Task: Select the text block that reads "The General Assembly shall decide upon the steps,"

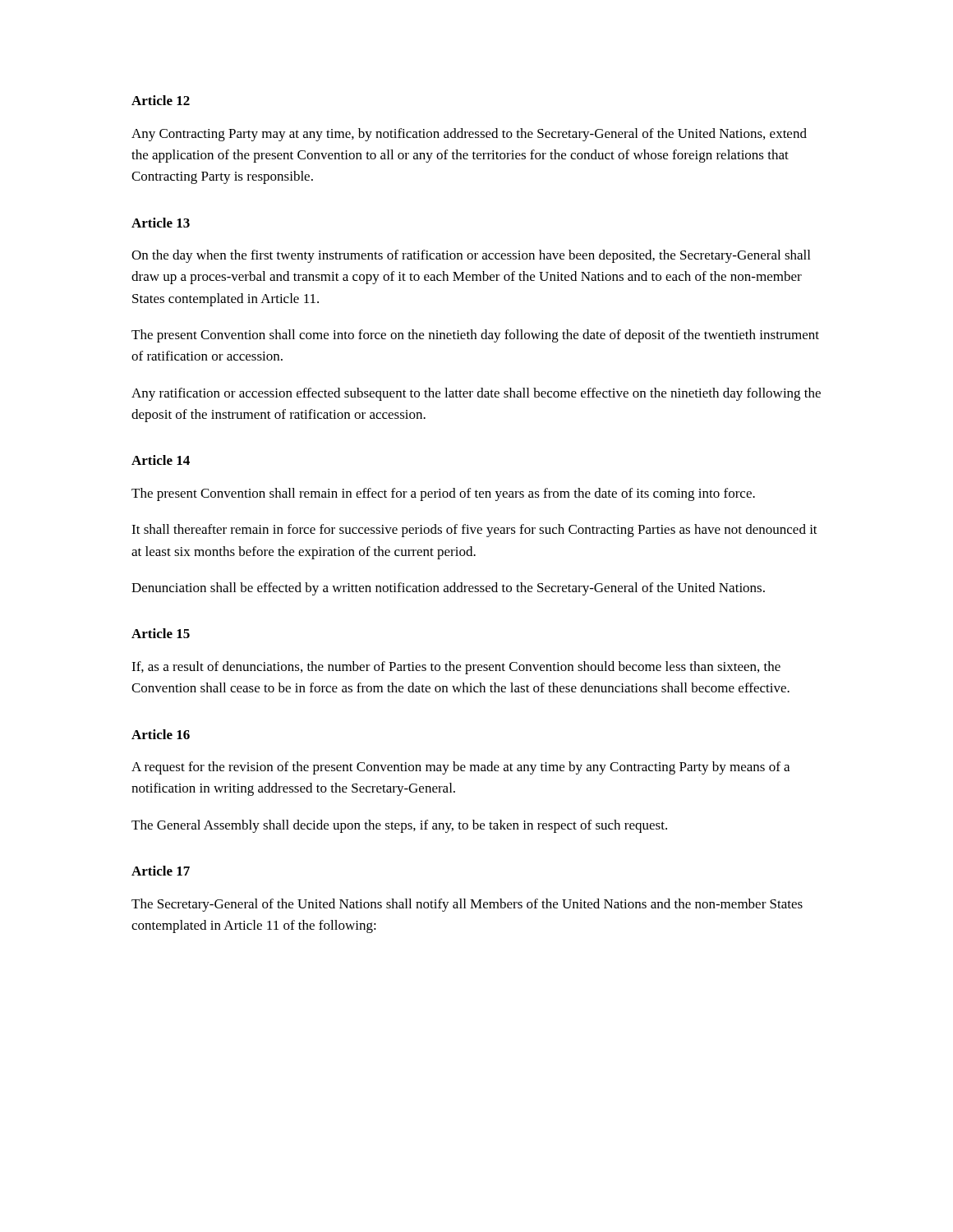Action: pyautogui.click(x=400, y=825)
